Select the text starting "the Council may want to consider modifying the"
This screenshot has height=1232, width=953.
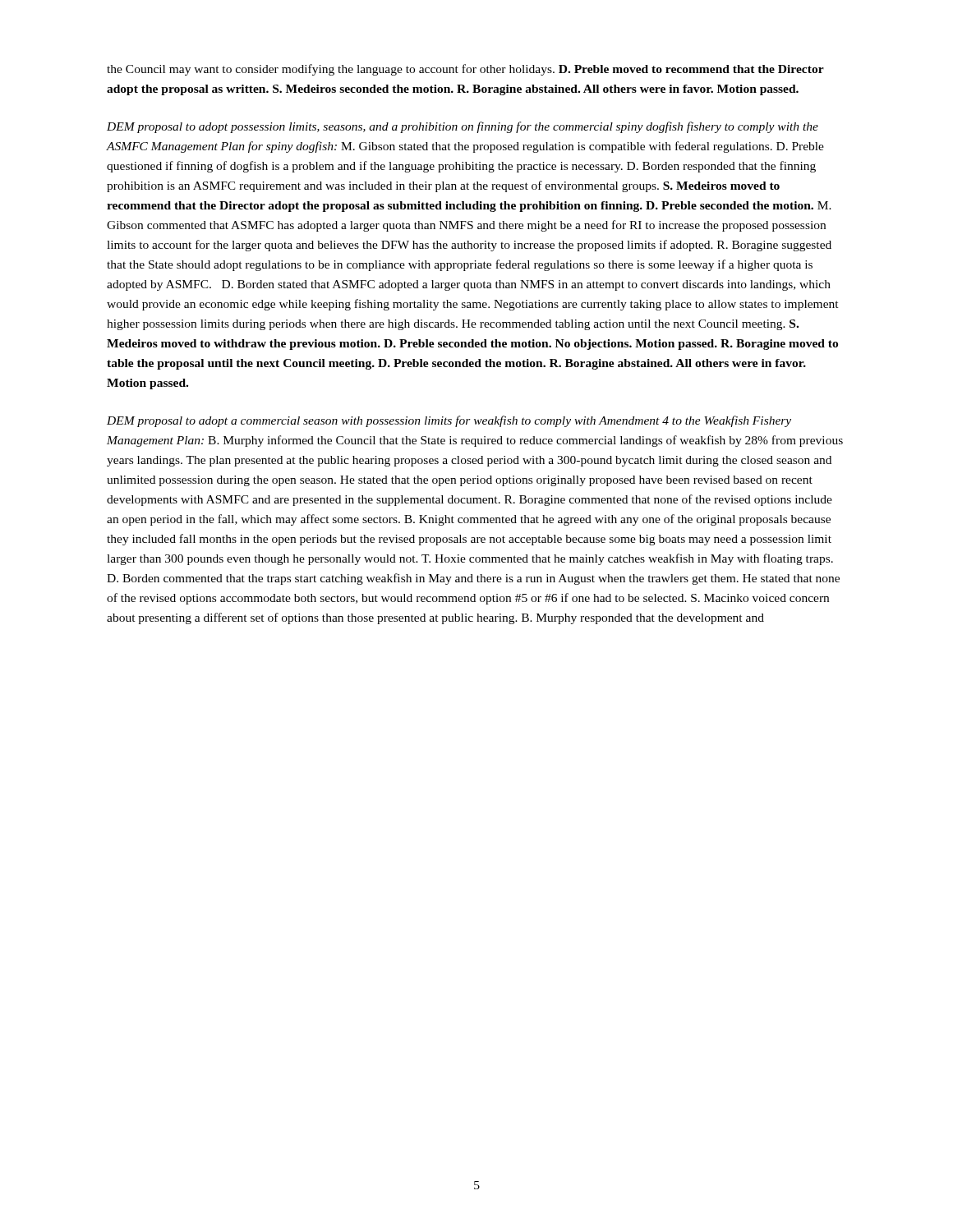pyautogui.click(x=465, y=78)
